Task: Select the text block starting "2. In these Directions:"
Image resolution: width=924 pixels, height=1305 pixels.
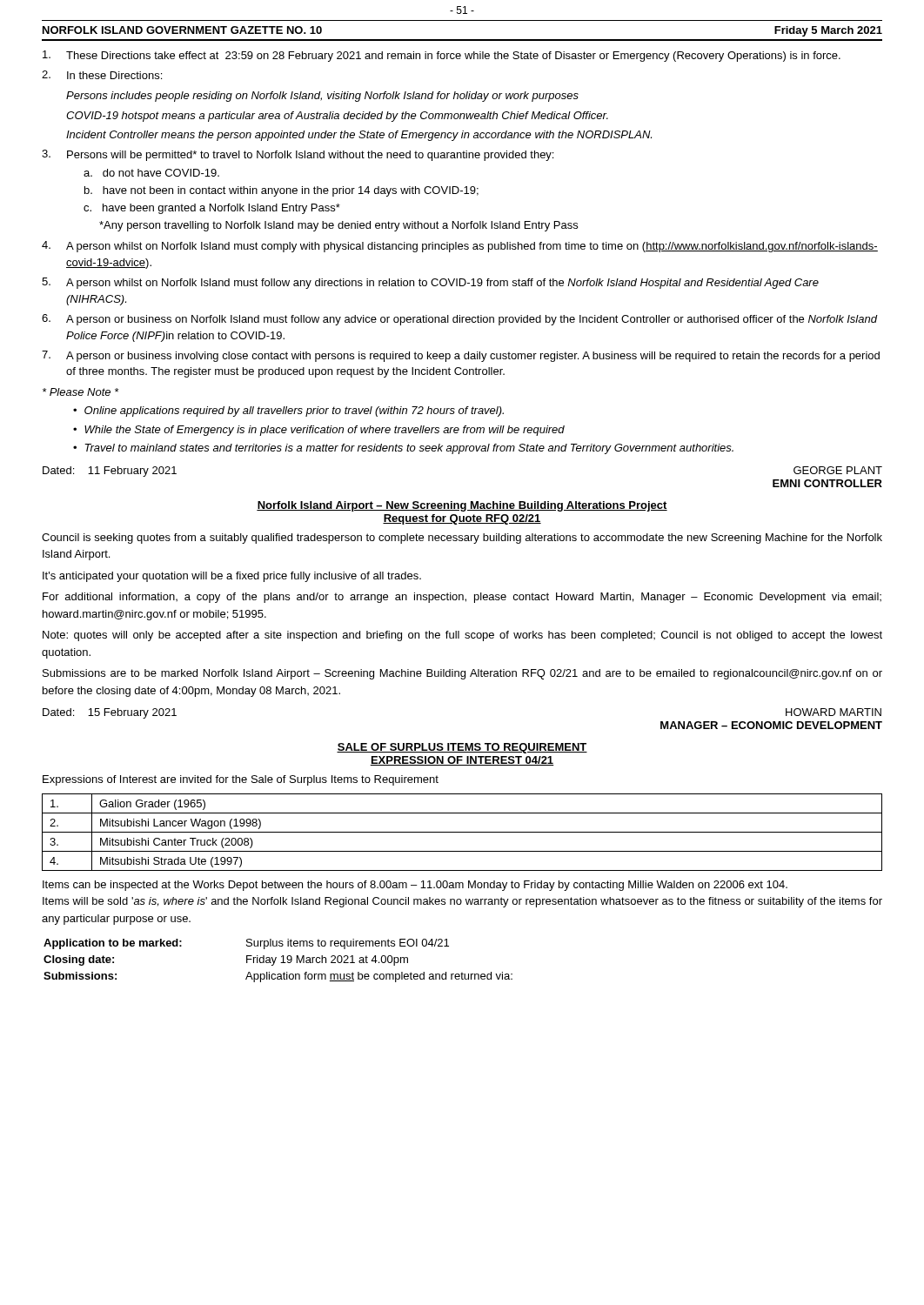Action: 102,75
